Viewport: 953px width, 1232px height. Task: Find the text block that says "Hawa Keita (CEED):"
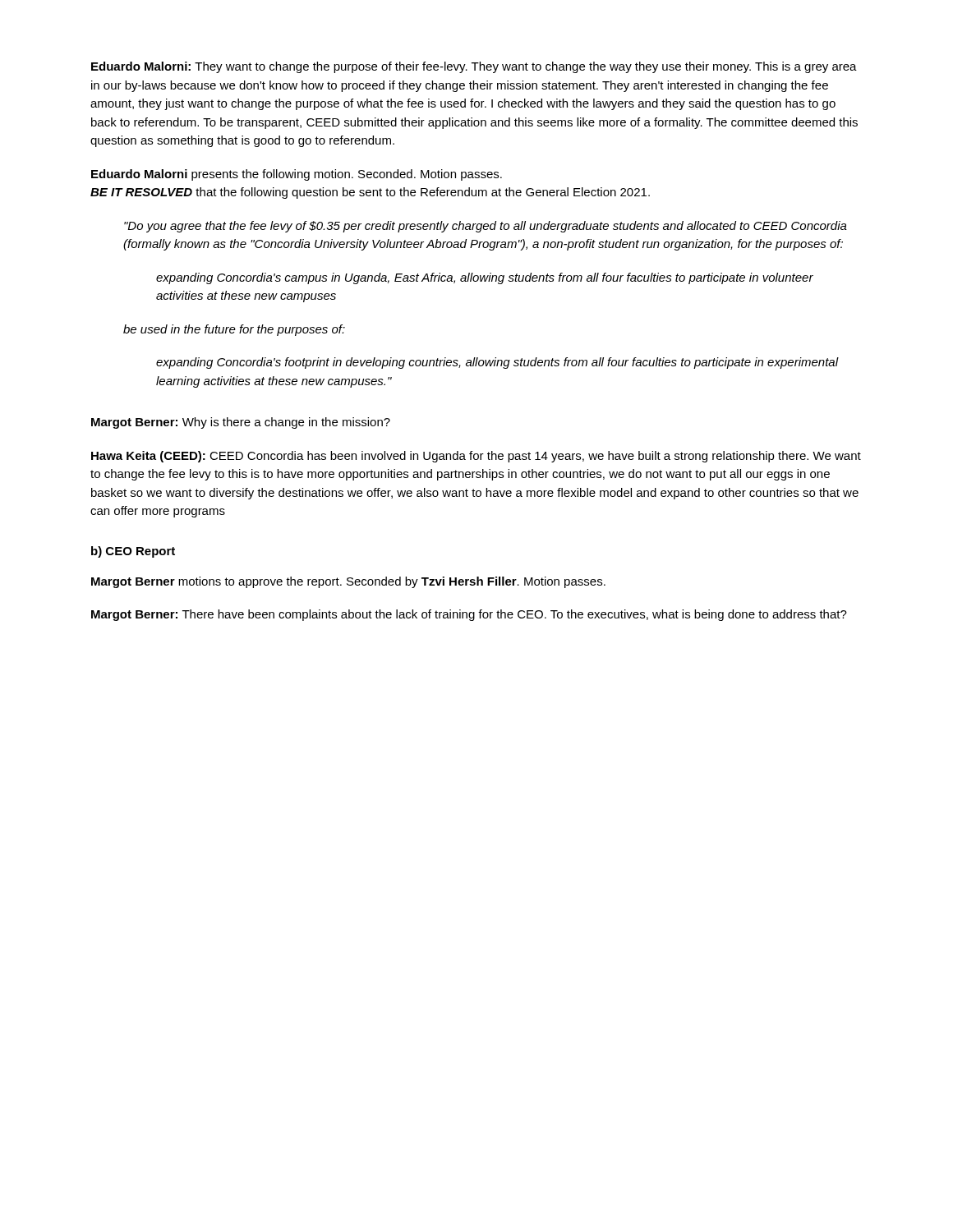coord(476,483)
